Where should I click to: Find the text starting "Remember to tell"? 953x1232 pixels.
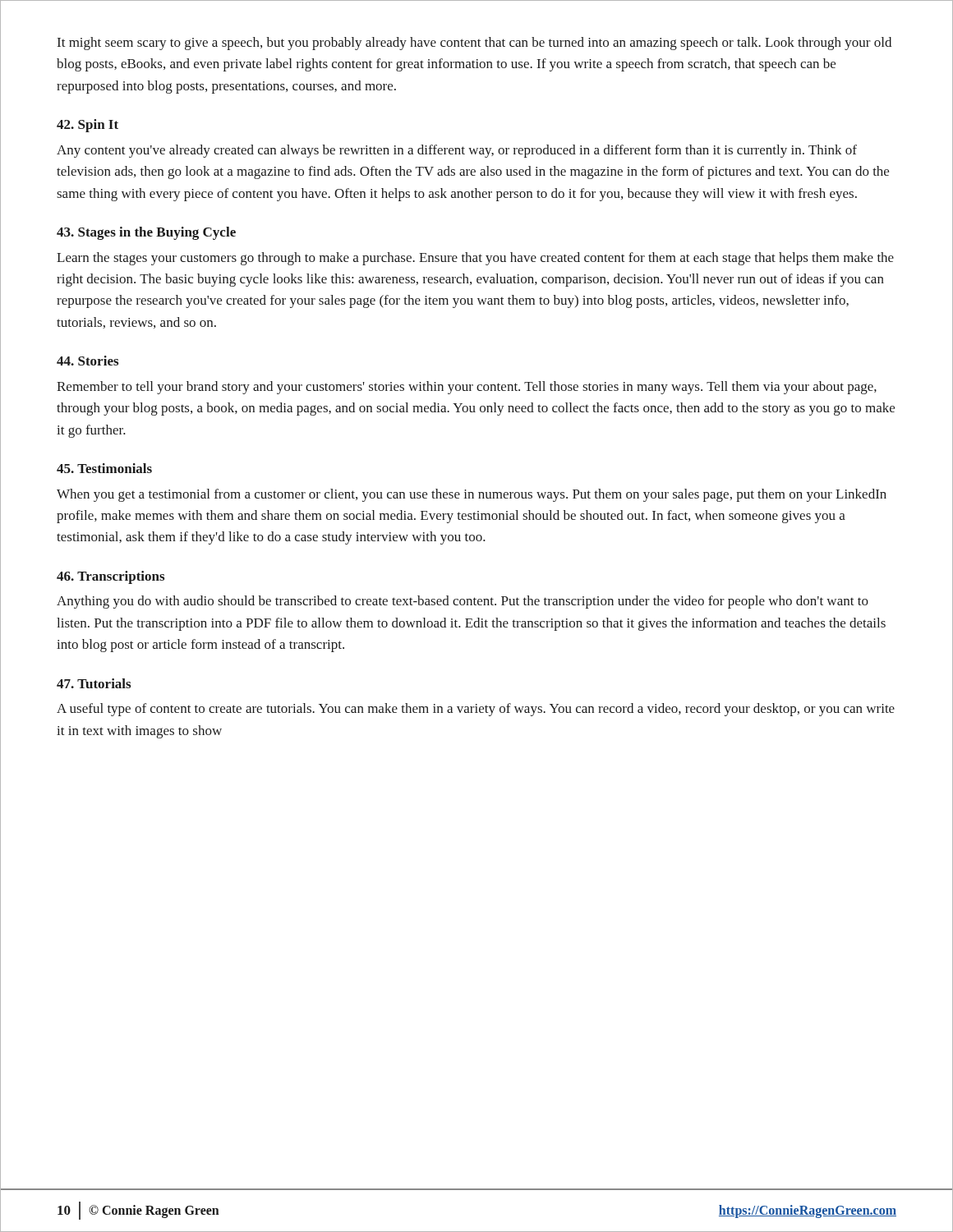pyautogui.click(x=476, y=408)
